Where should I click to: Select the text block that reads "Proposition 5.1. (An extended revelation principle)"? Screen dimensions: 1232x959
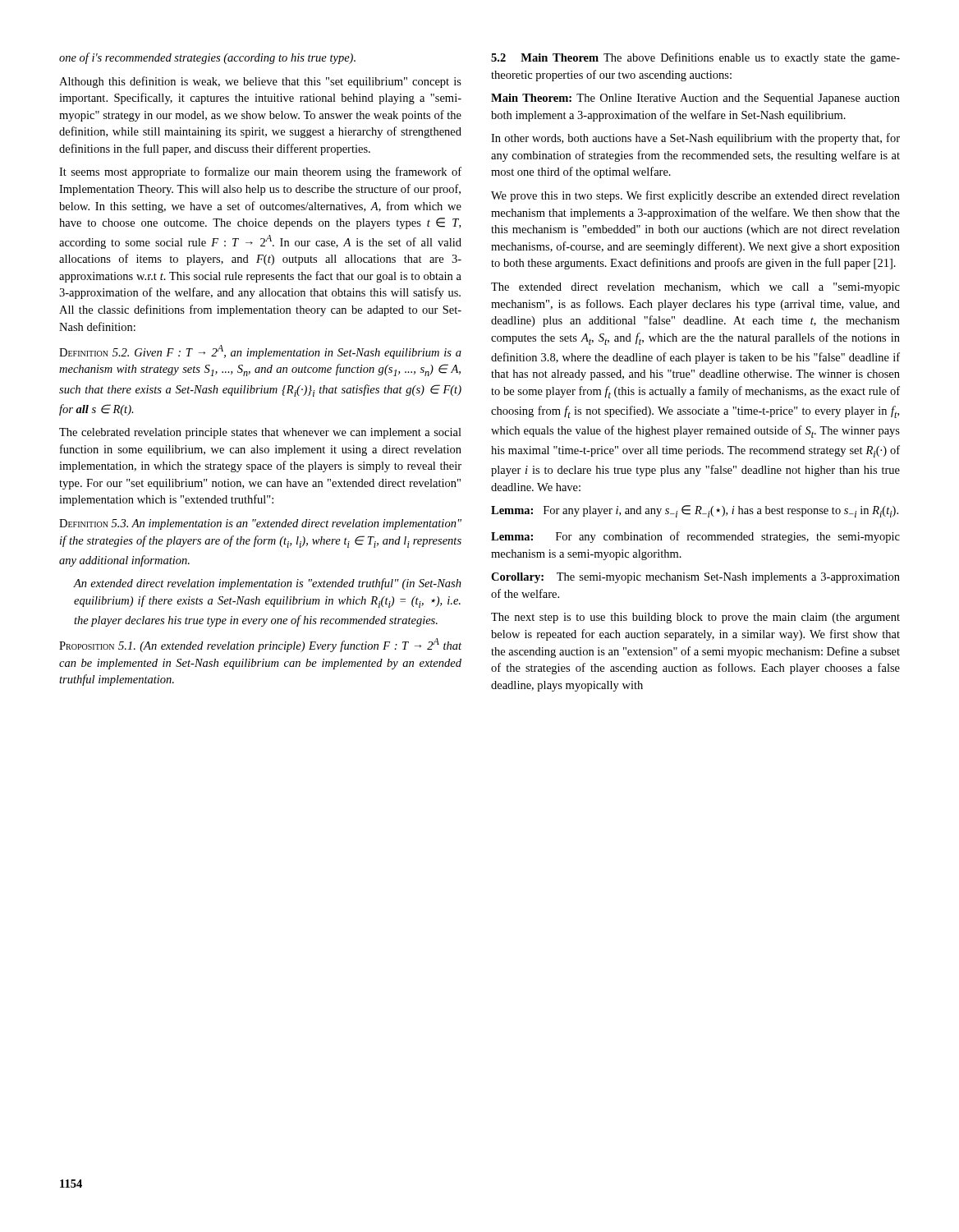[260, 662]
